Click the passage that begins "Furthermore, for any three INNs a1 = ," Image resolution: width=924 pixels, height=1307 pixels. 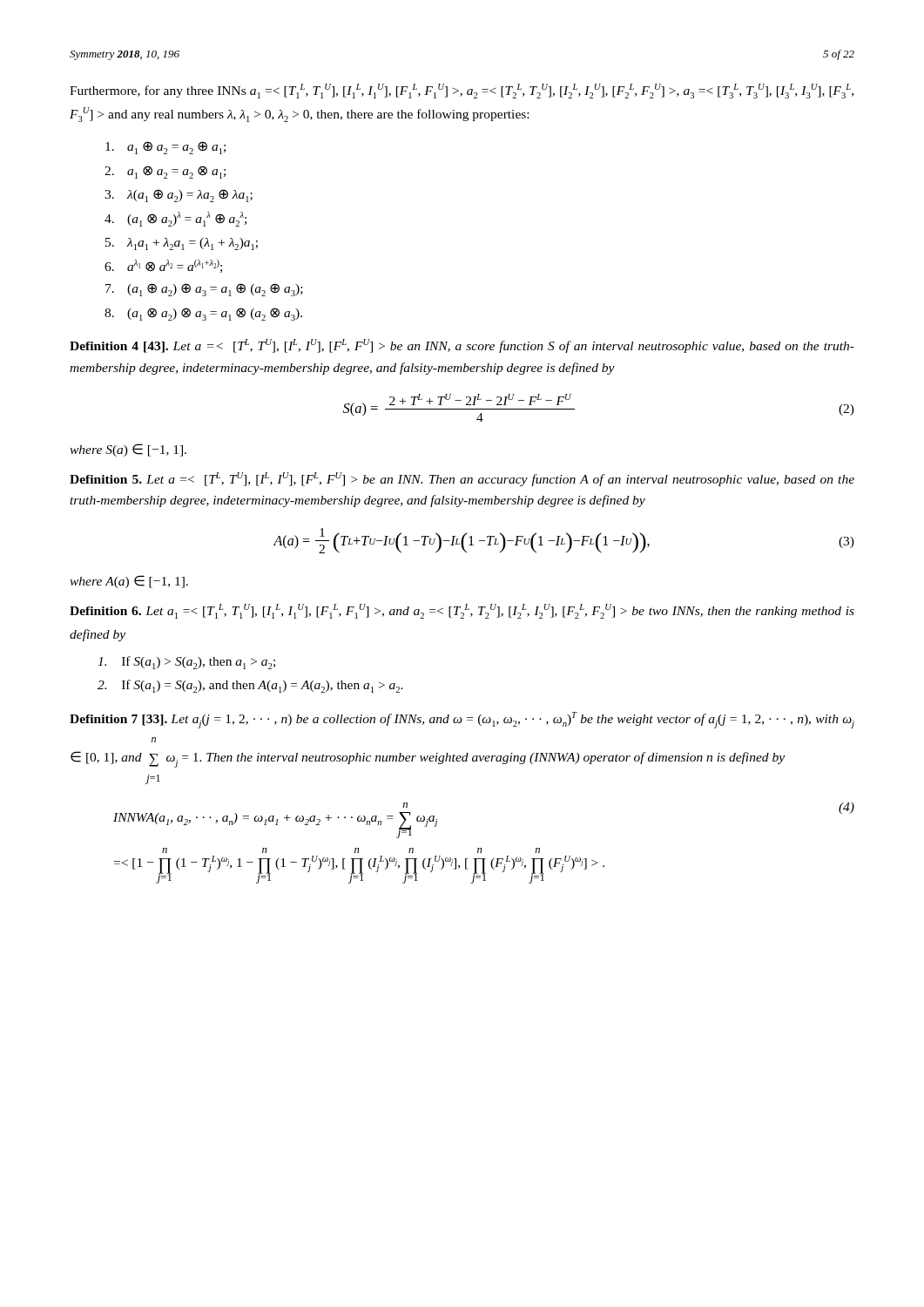click(462, 103)
